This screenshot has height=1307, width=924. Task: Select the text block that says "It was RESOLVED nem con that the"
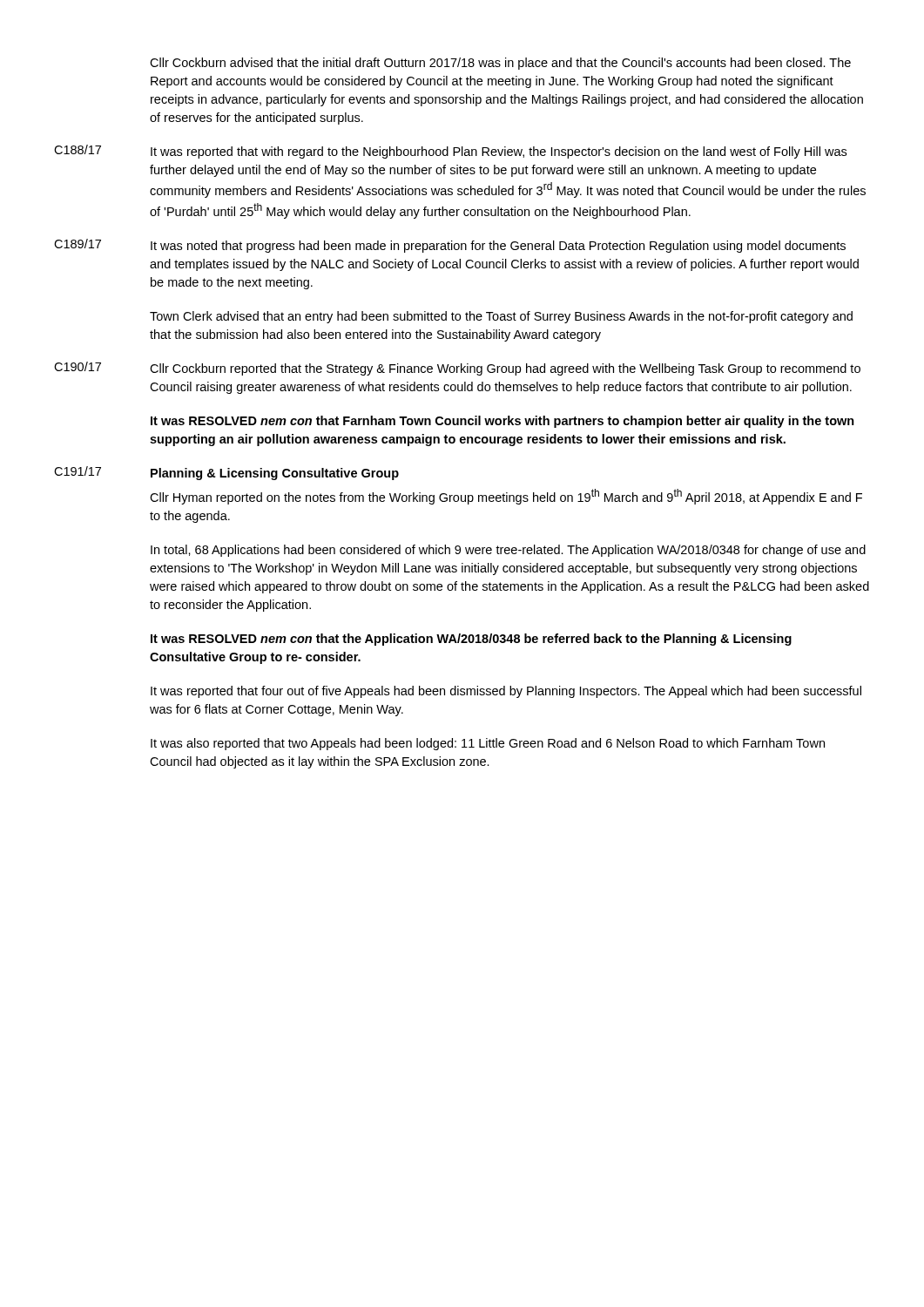[471, 648]
